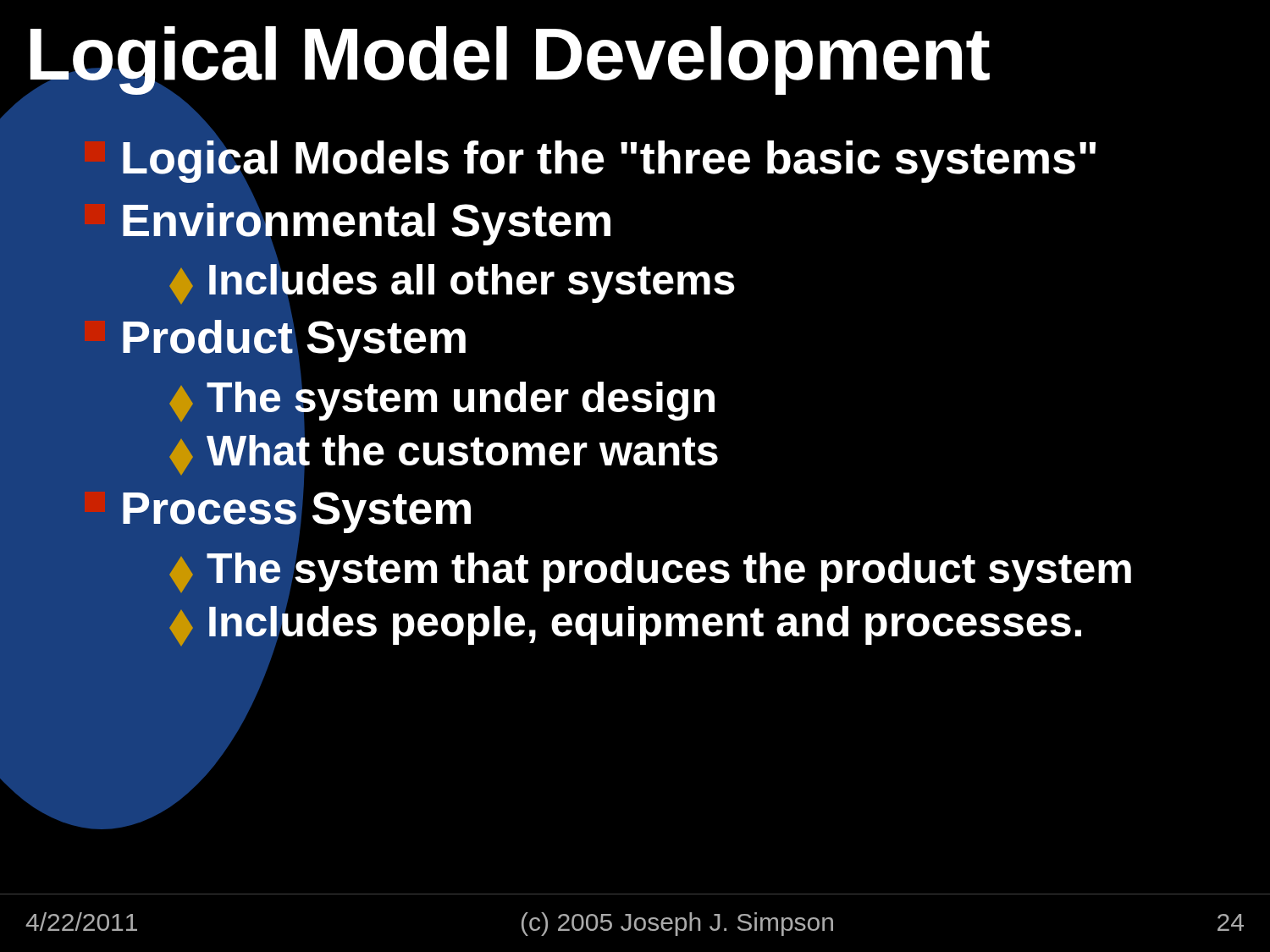
Task: Find the passage starting "Process System"
Action: click(x=279, y=509)
